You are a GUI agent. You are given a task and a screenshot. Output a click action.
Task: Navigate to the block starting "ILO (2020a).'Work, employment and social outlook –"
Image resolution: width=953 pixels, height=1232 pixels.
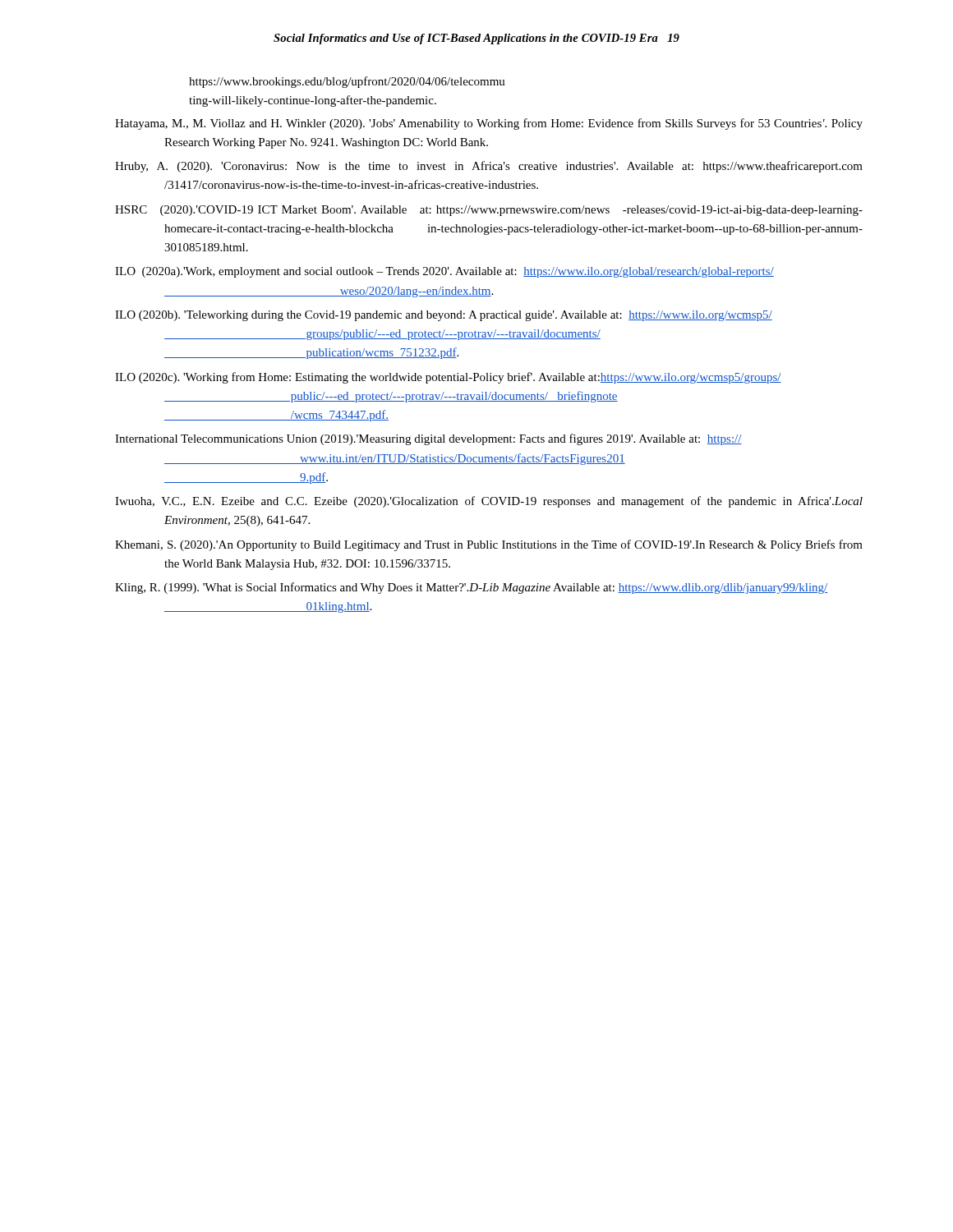pos(444,281)
